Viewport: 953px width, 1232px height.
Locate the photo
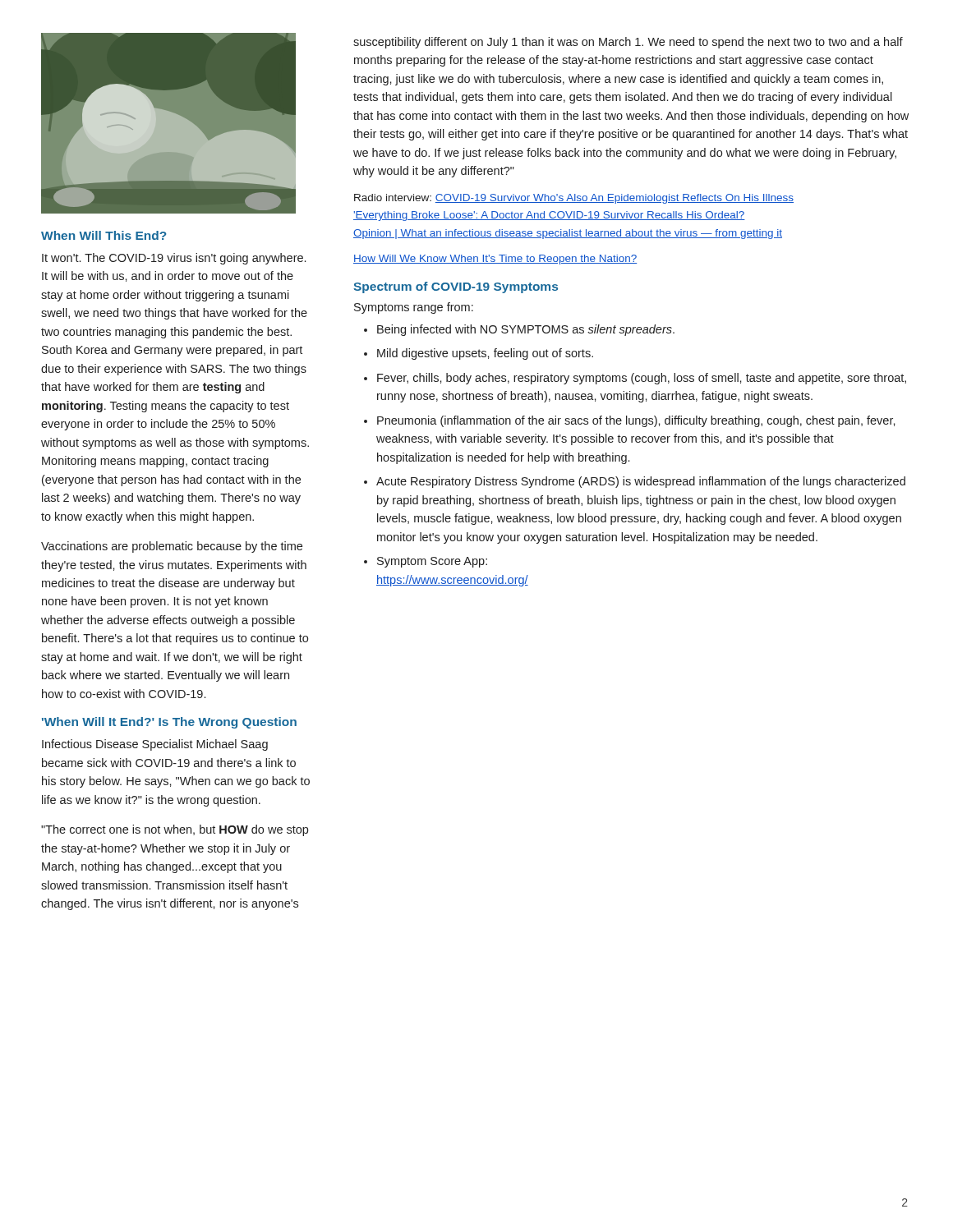coord(177,123)
